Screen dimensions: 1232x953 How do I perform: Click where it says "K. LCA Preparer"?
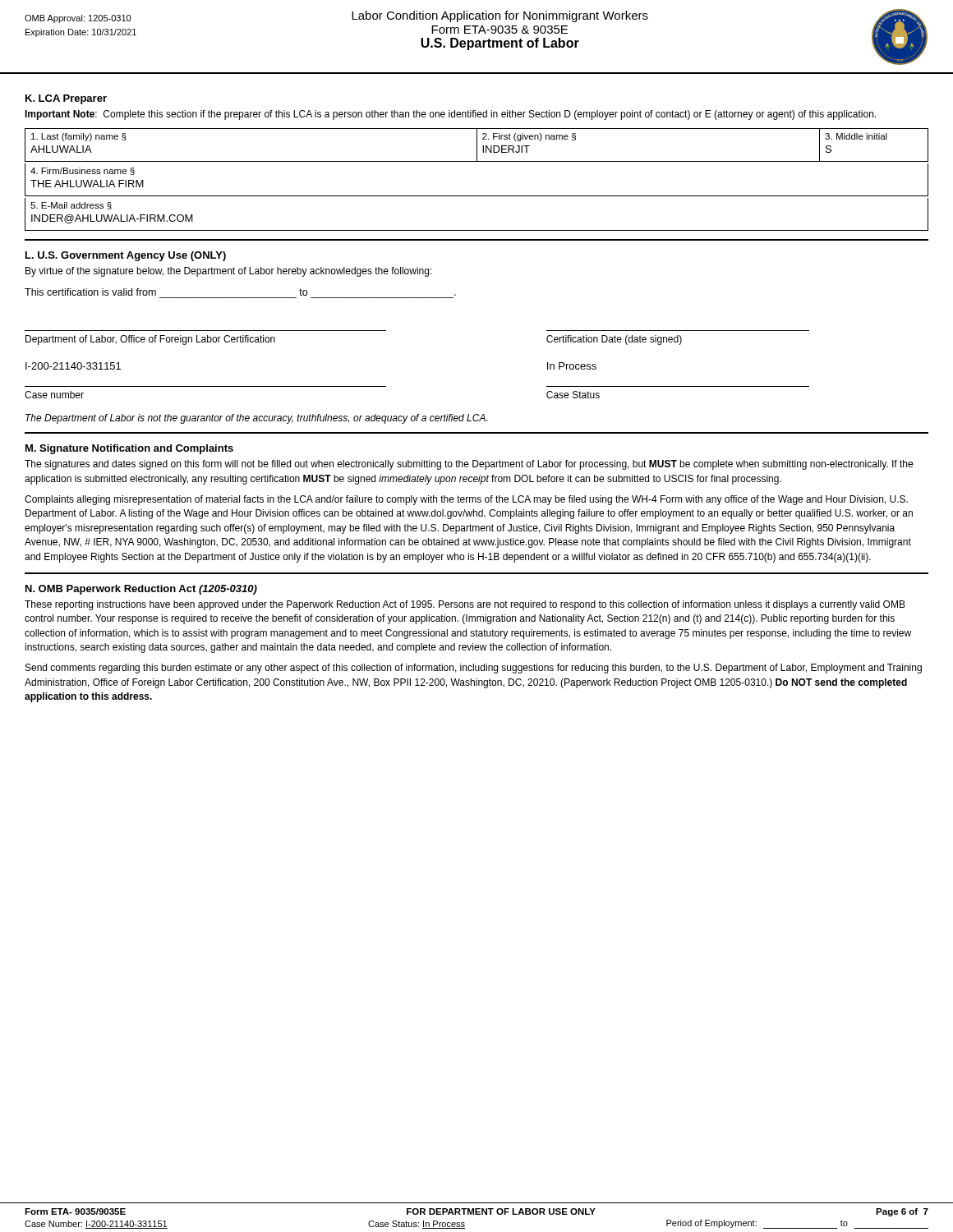[66, 98]
